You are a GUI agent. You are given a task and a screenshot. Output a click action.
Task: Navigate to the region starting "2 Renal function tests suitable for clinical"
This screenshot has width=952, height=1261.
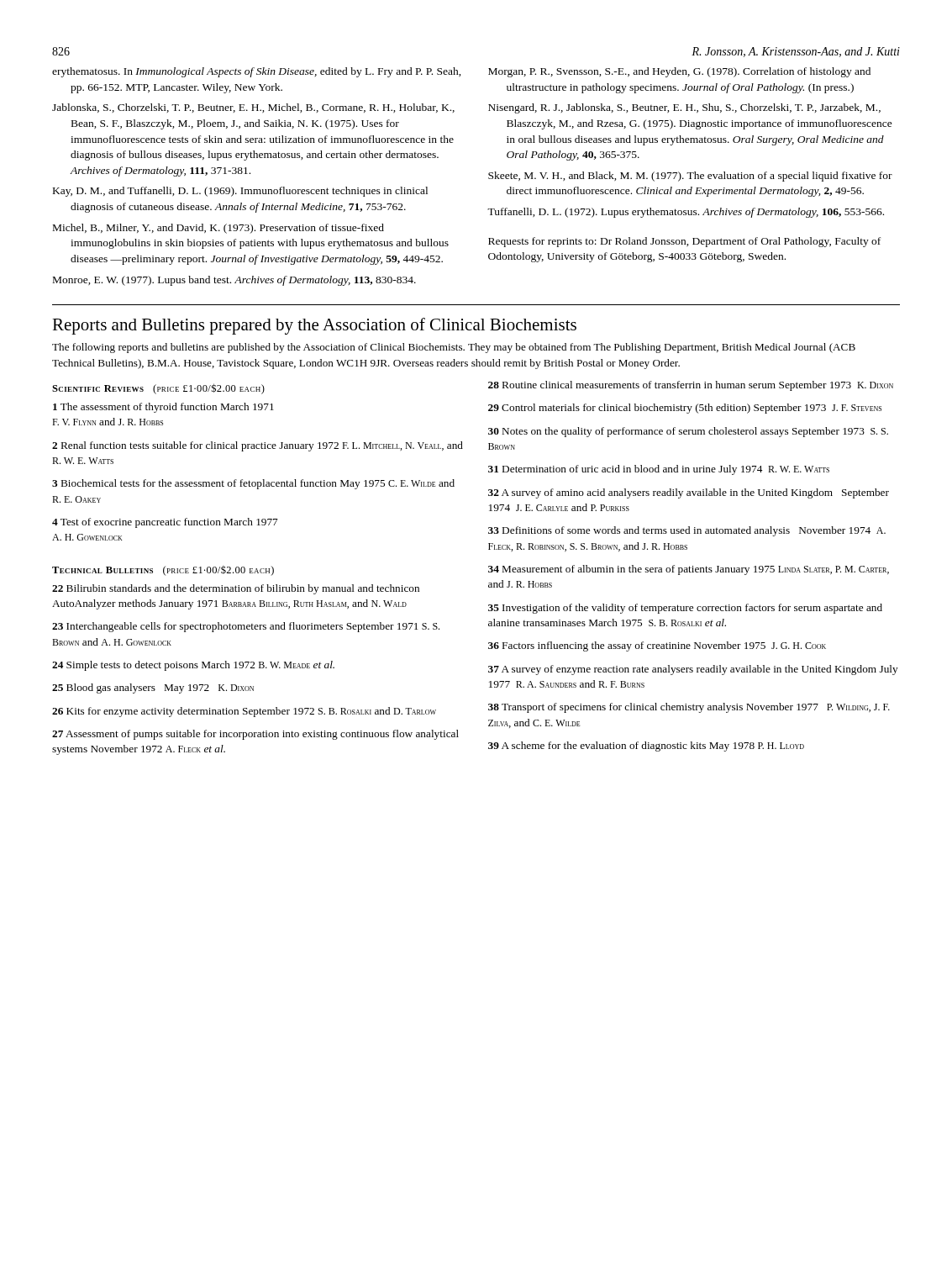(258, 452)
